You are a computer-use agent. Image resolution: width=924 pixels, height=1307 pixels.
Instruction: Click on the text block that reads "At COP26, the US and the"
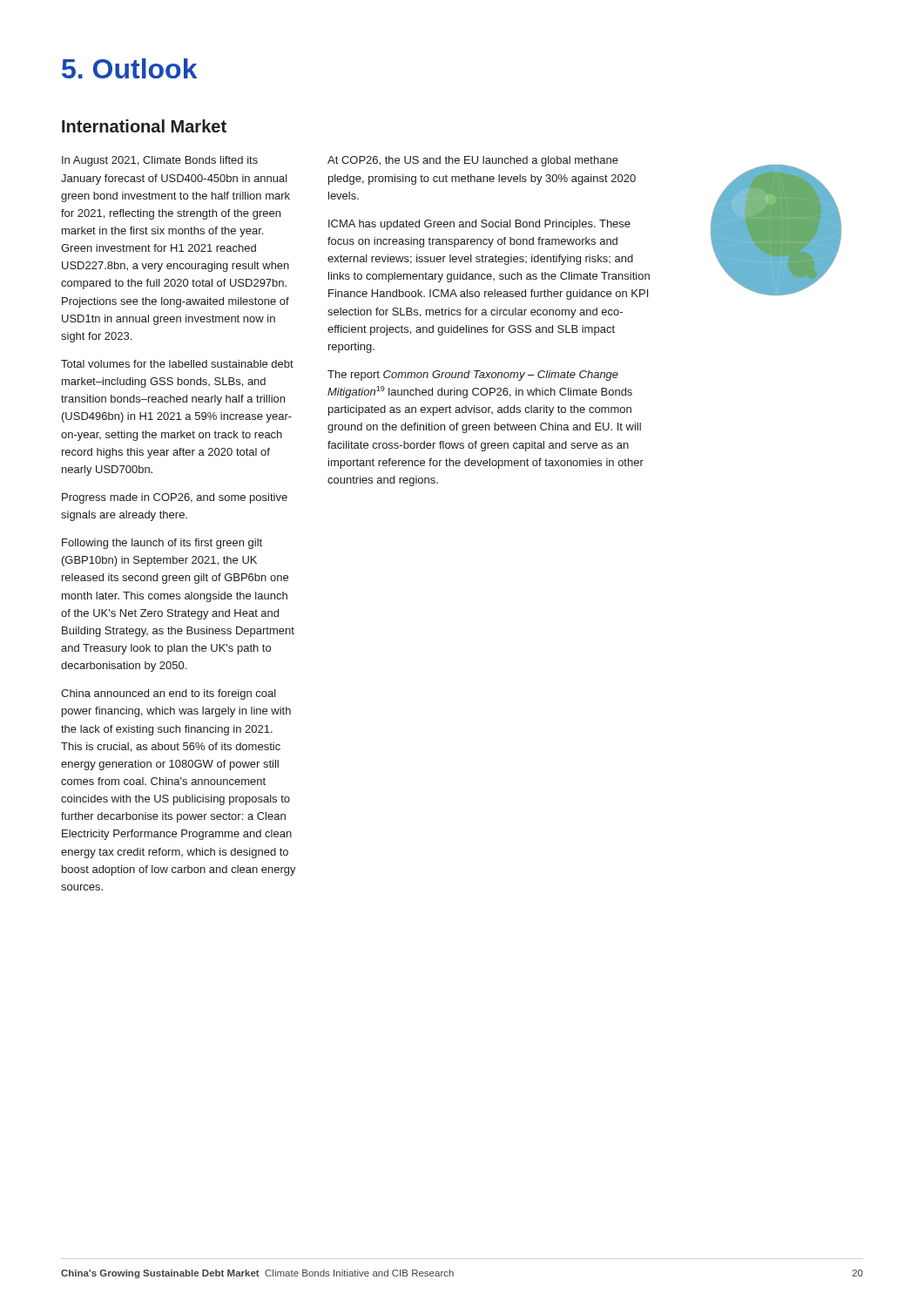(491, 178)
